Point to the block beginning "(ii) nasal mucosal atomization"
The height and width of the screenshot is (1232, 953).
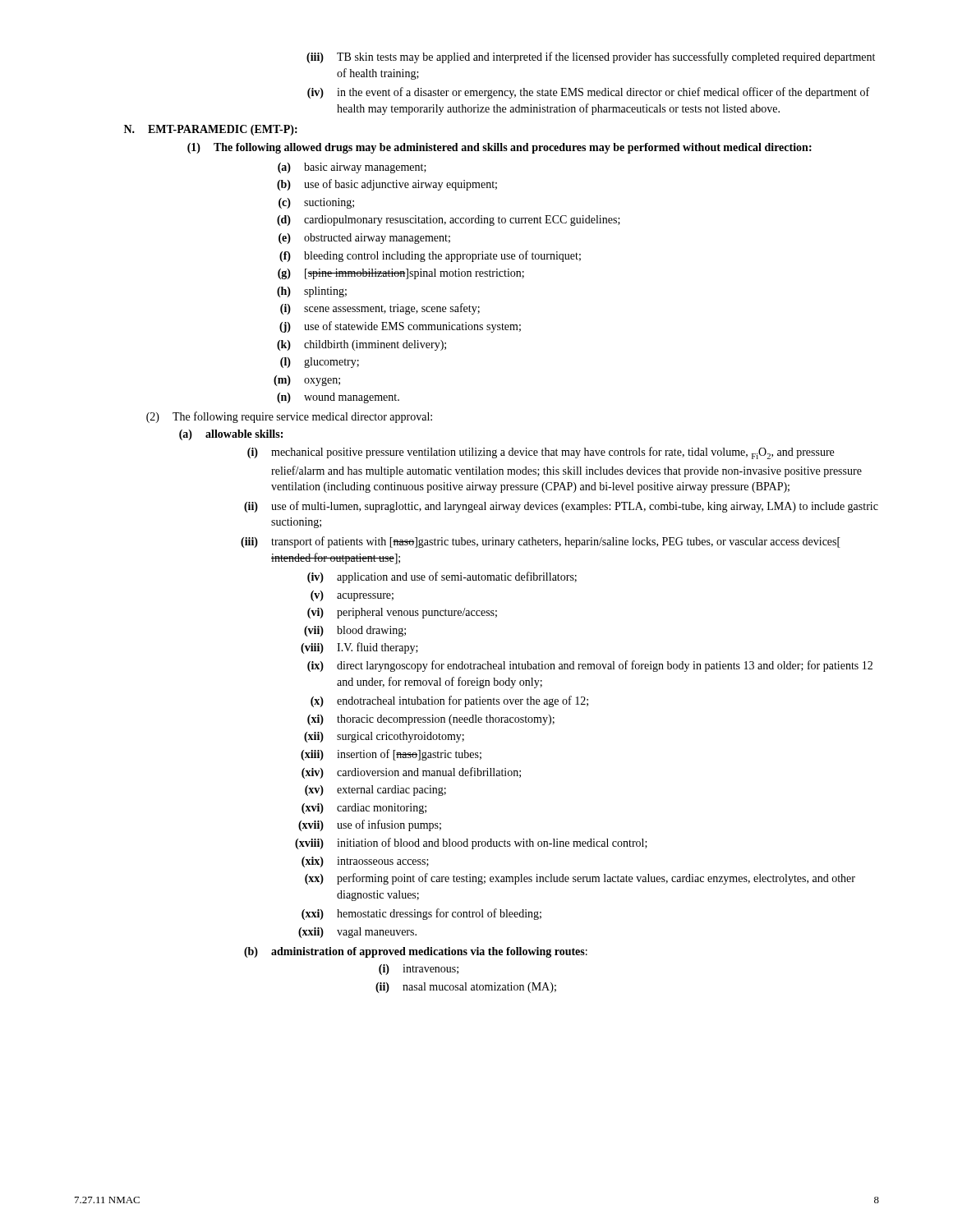(x=466, y=988)
